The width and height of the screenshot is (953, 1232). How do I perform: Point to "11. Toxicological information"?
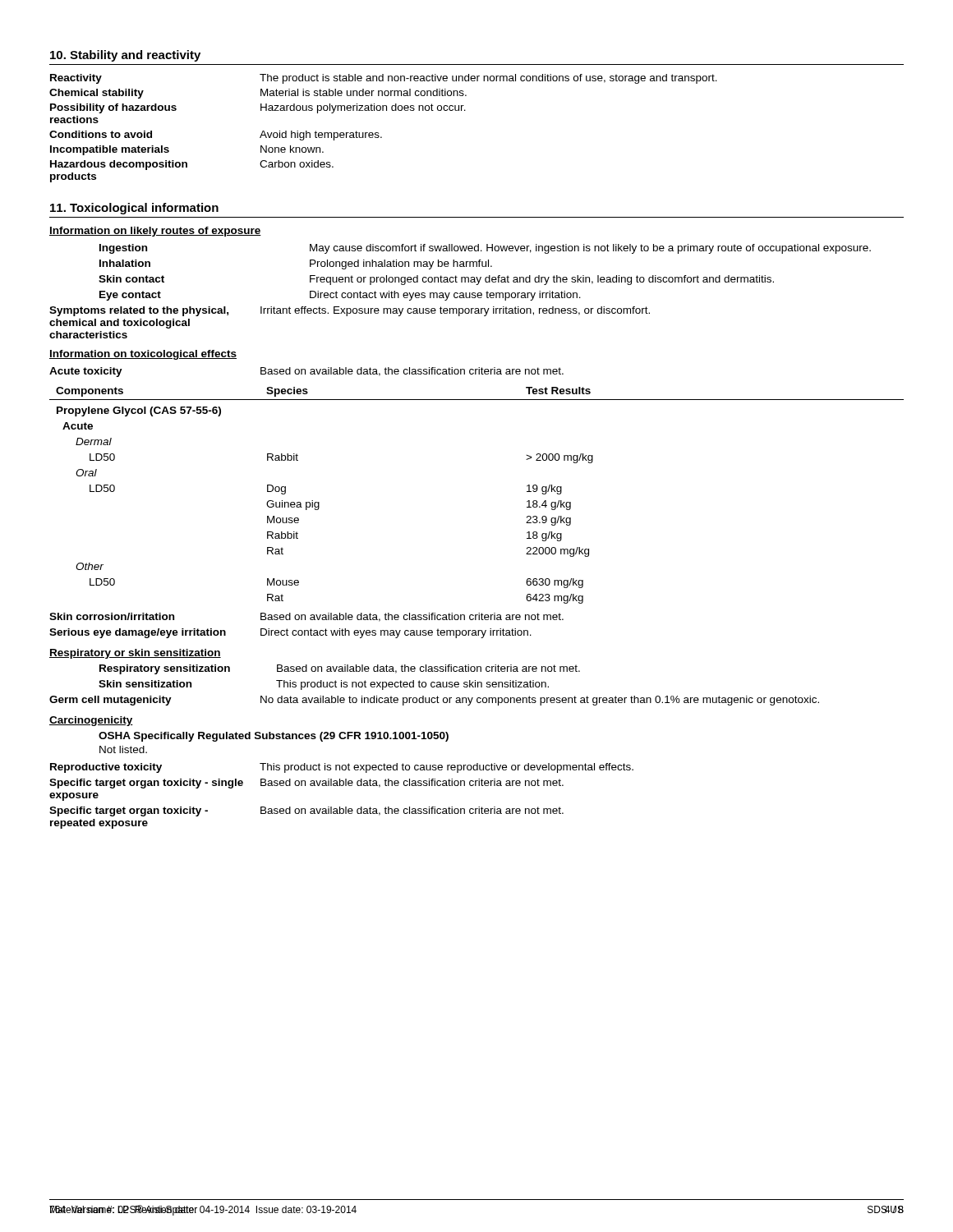click(x=134, y=207)
